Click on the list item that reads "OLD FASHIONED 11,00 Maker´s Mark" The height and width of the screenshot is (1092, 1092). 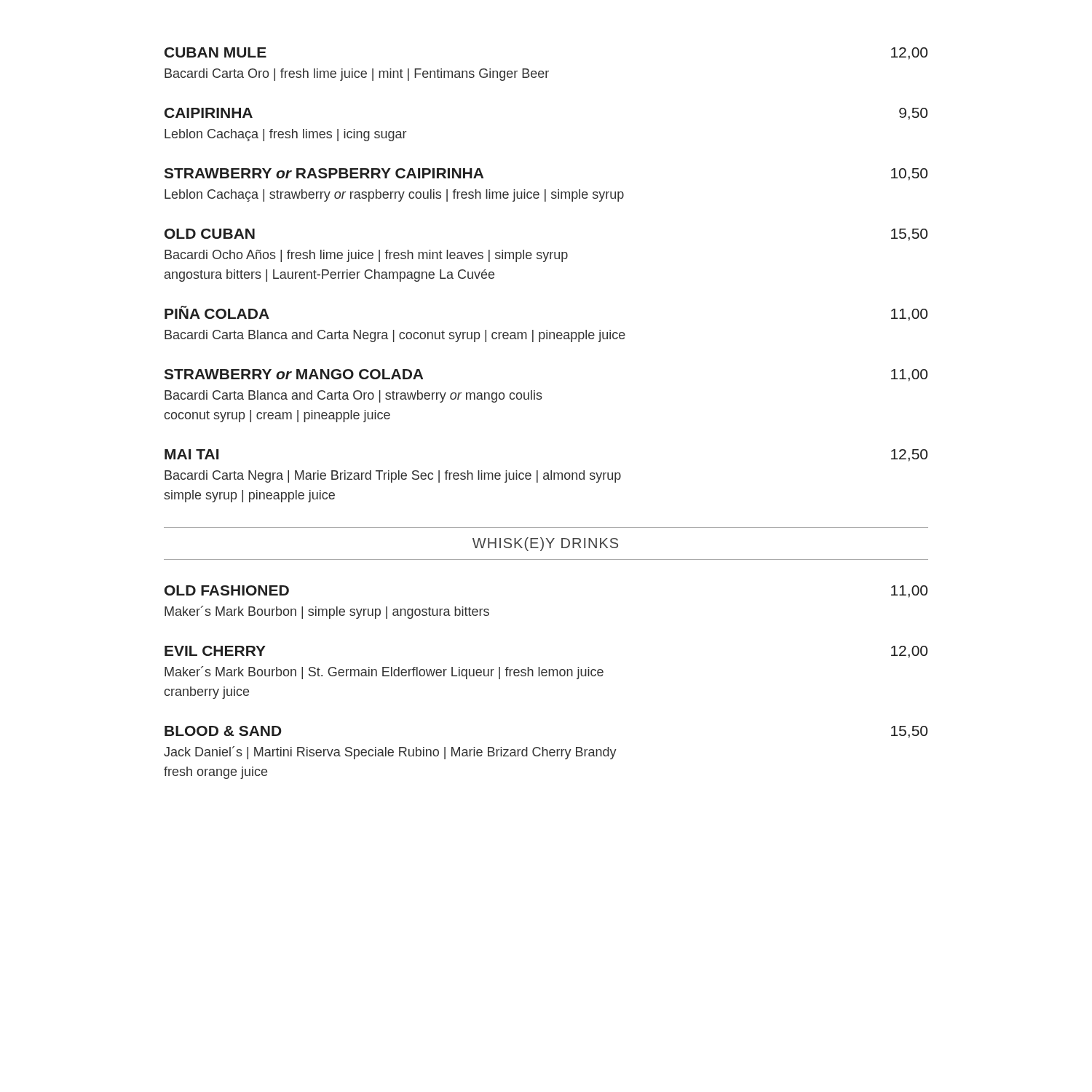point(225,591)
